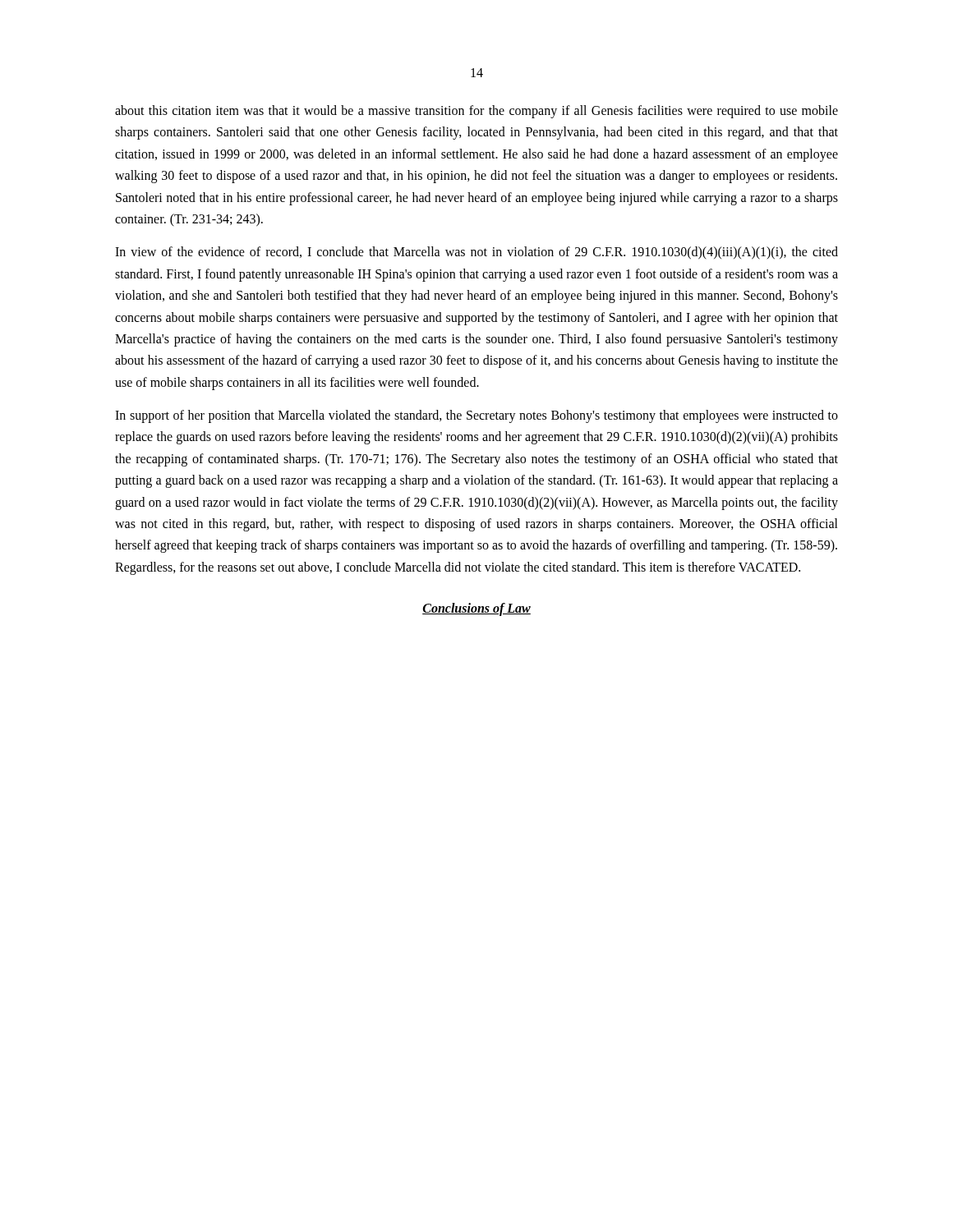Where is the passage that starts "about this citation item was"?
This screenshot has width=953, height=1232.
[x=476, y=165]
